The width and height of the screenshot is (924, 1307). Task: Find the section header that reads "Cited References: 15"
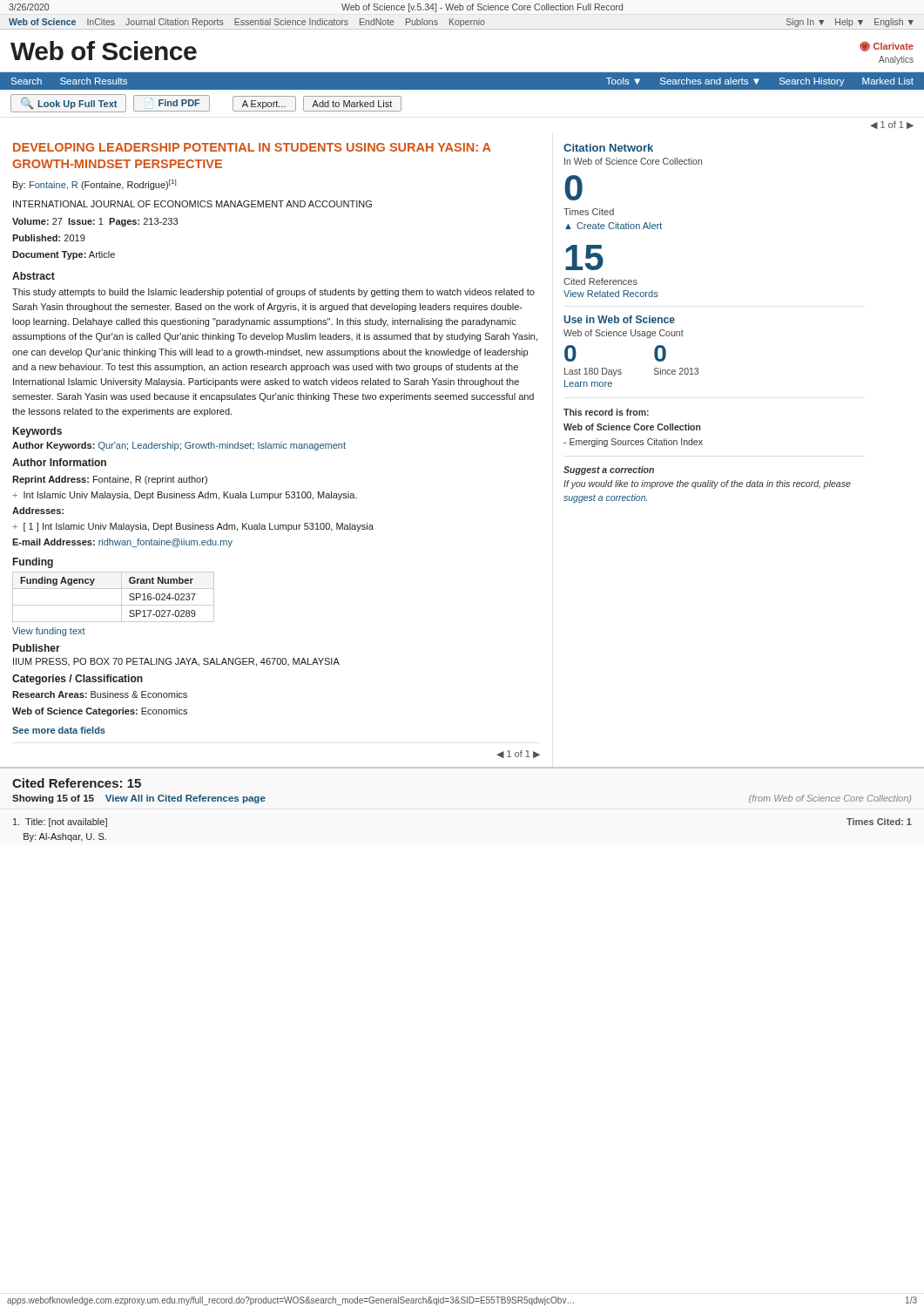(x=77, y=783)
